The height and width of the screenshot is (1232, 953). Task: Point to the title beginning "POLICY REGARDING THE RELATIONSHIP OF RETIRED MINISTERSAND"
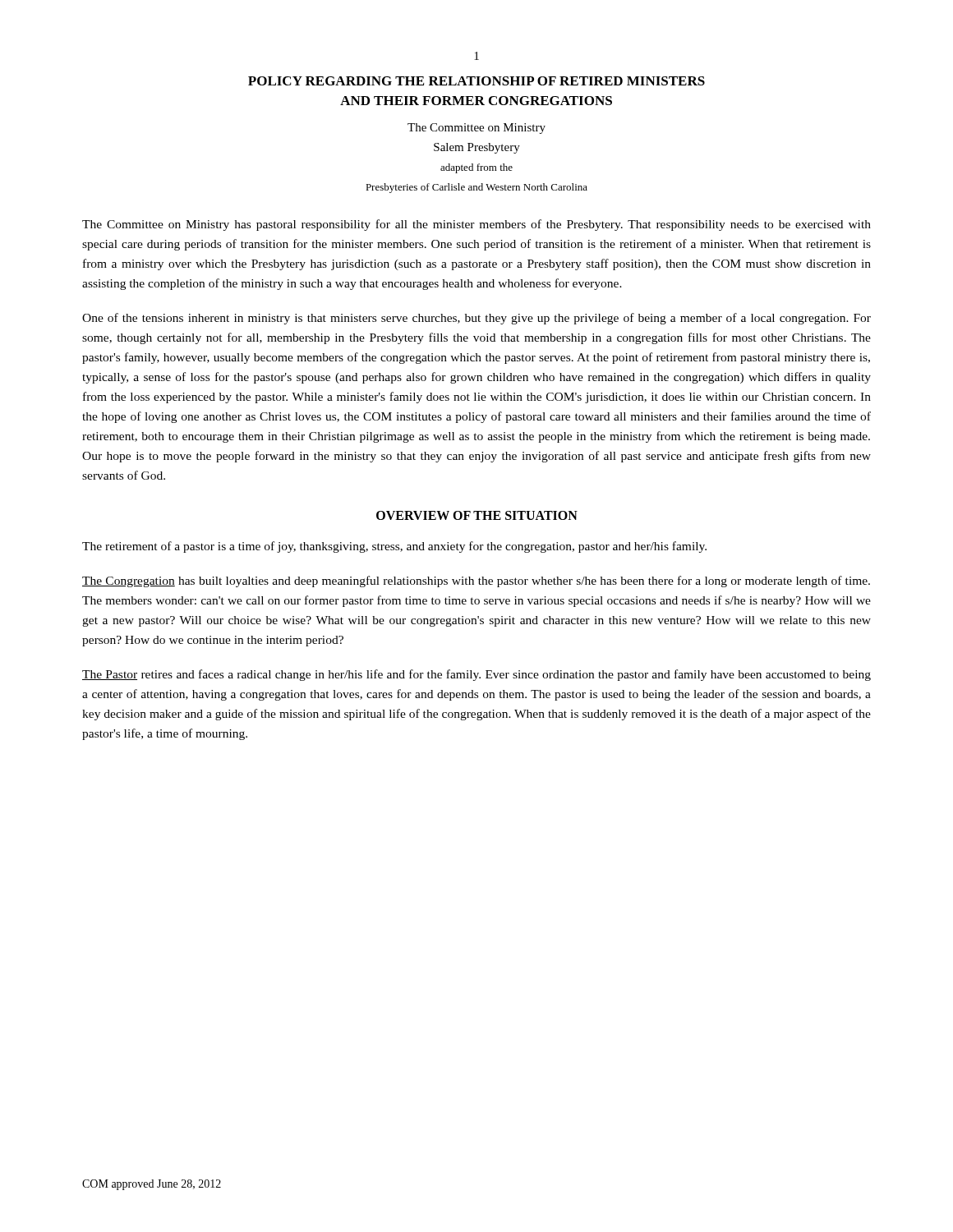[476, 91]
